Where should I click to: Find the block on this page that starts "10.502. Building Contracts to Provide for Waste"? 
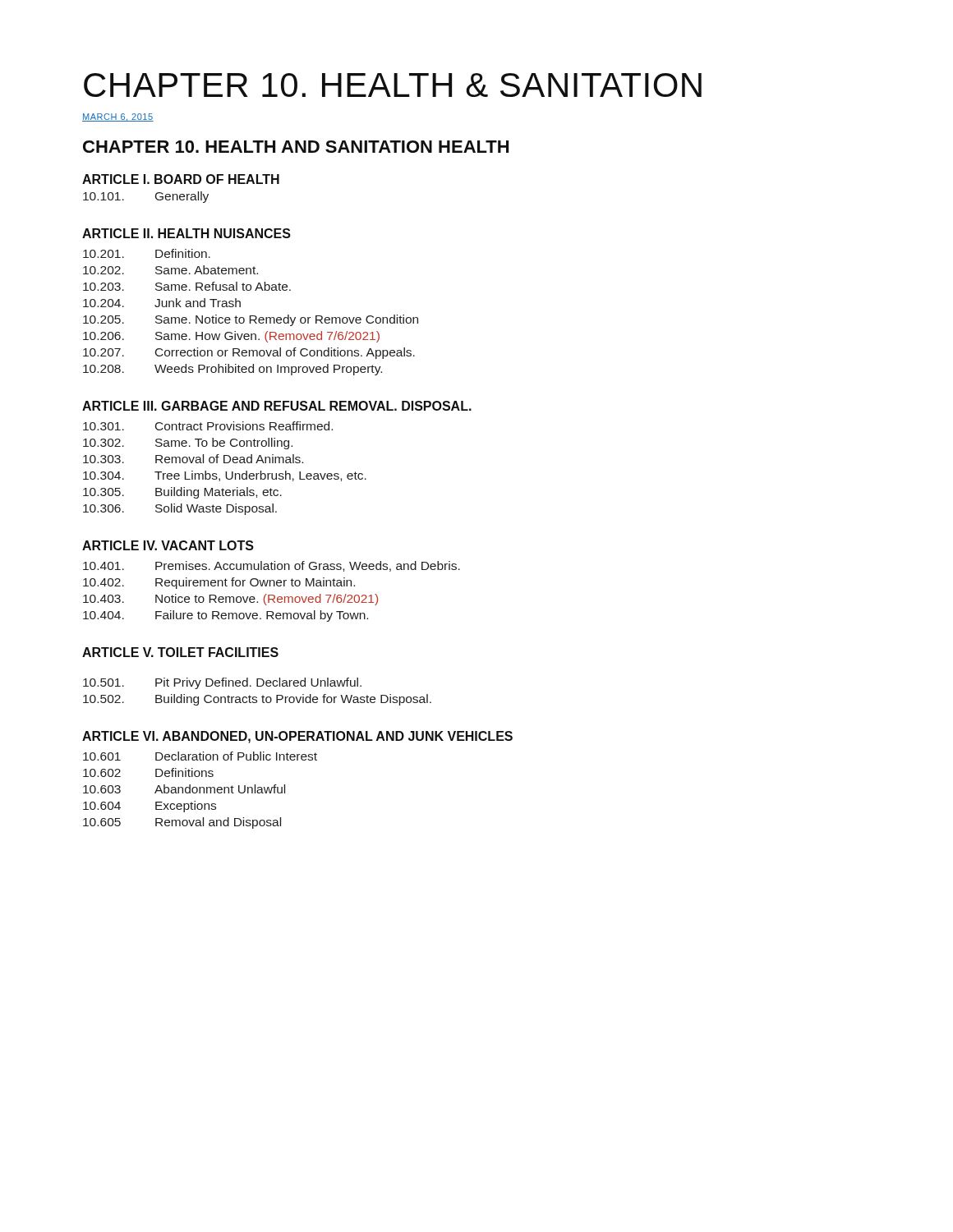[257, 700]
